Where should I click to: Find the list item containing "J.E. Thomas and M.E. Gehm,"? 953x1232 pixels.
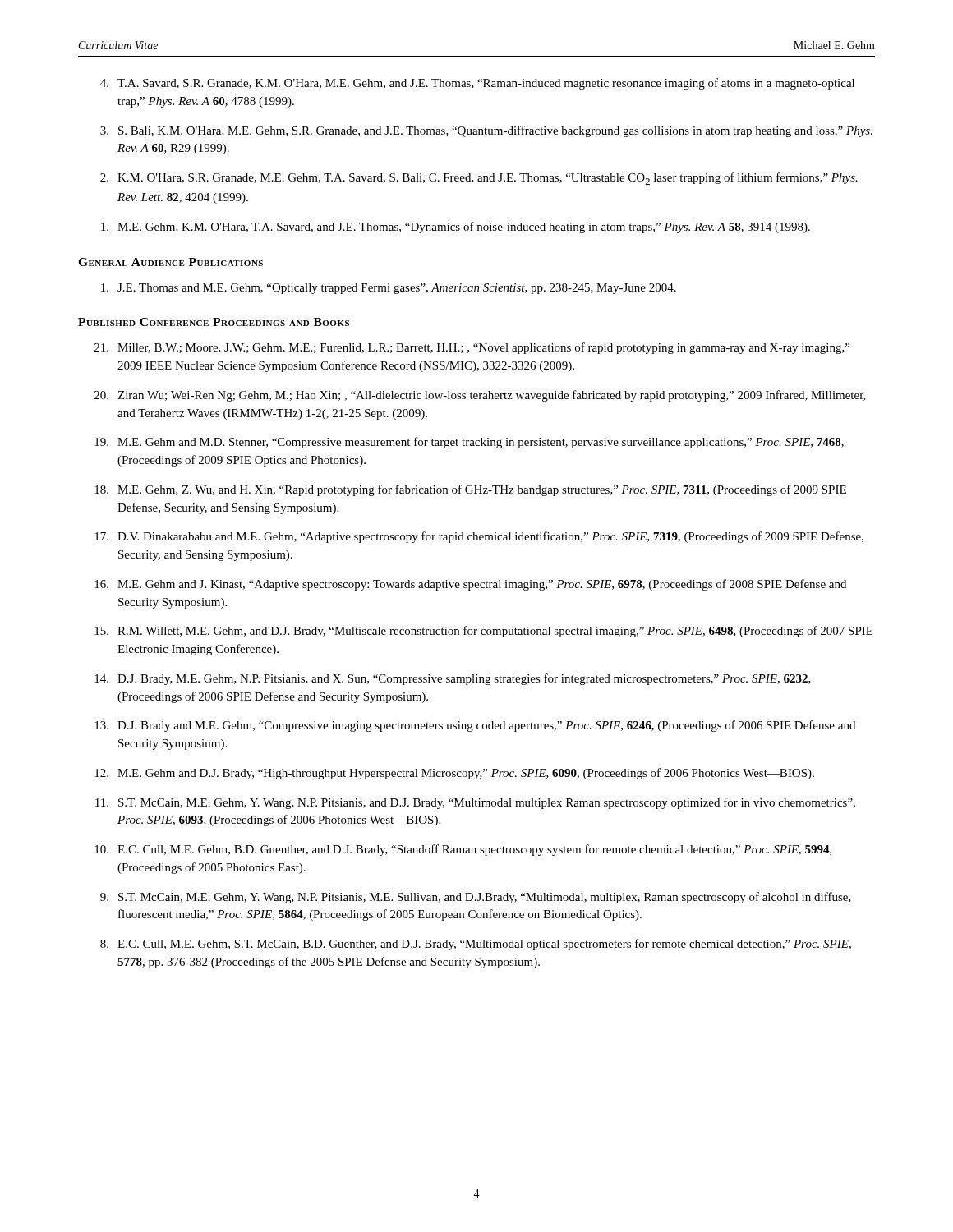click(476, 288)
